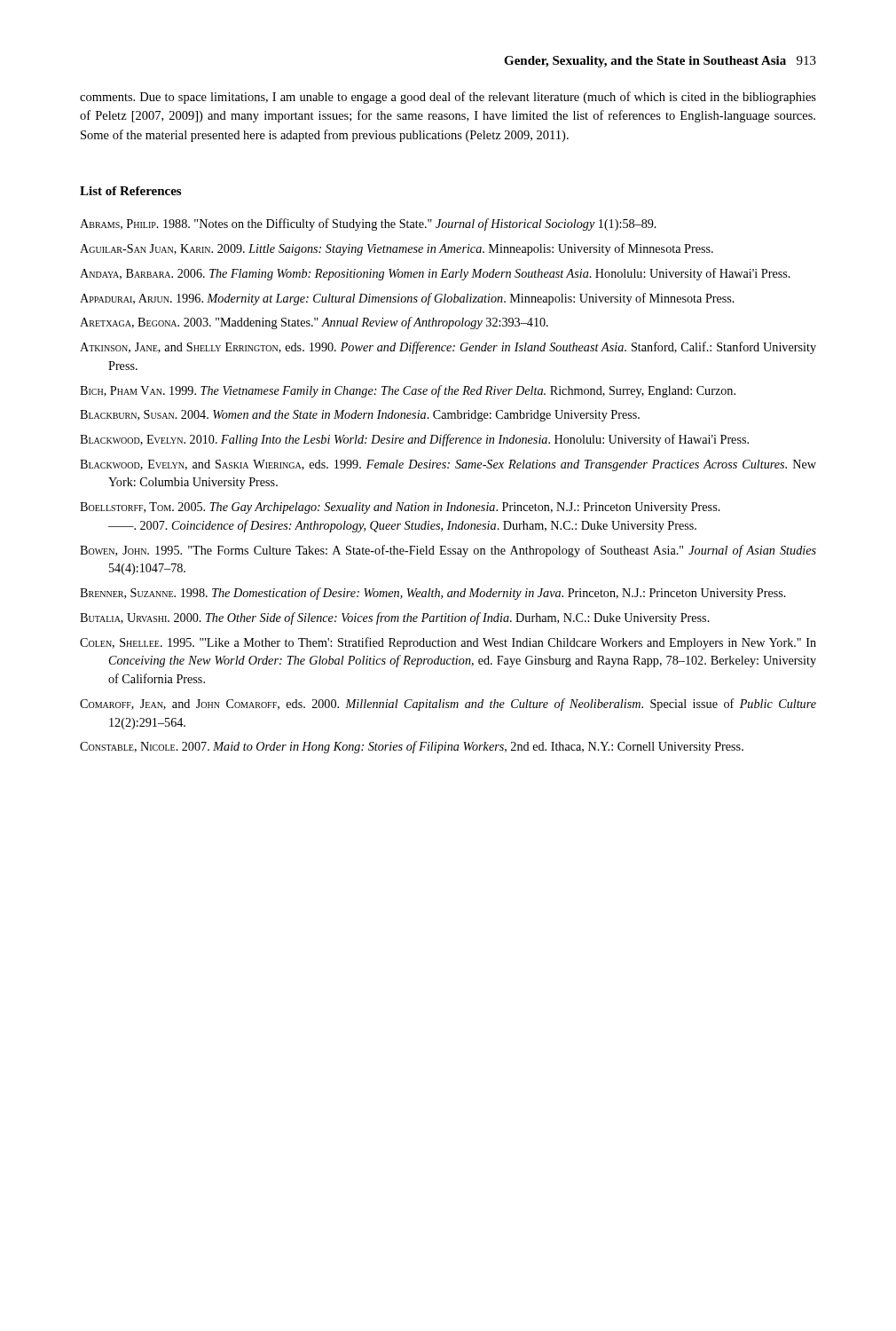Viewport: 896px width, 1331px height.
Task: Click on the list item with the text "Blackburn, Susan. 2004. Women and the"
Action: point(360,415)
